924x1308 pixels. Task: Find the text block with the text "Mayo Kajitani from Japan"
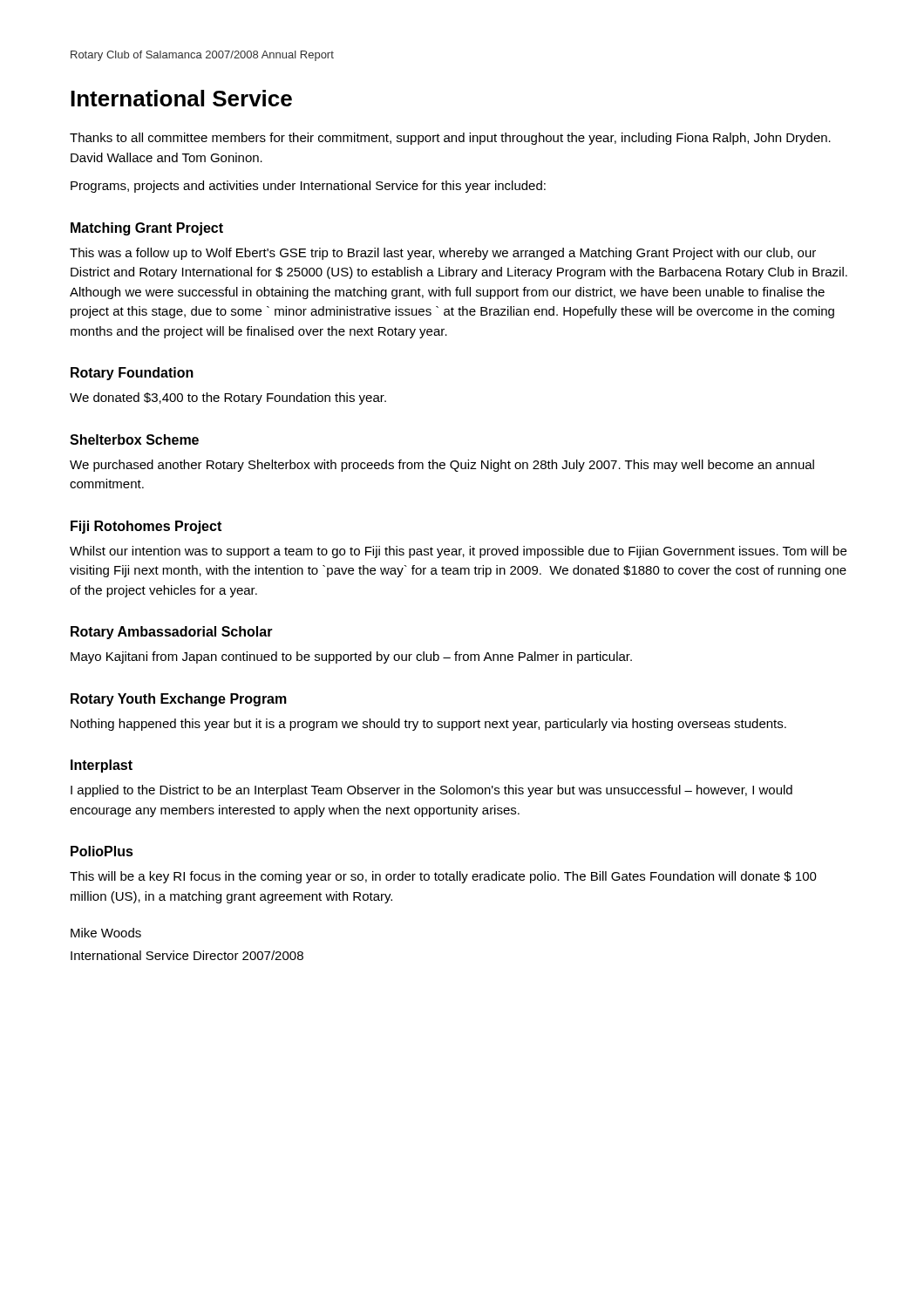coord(351,656)
